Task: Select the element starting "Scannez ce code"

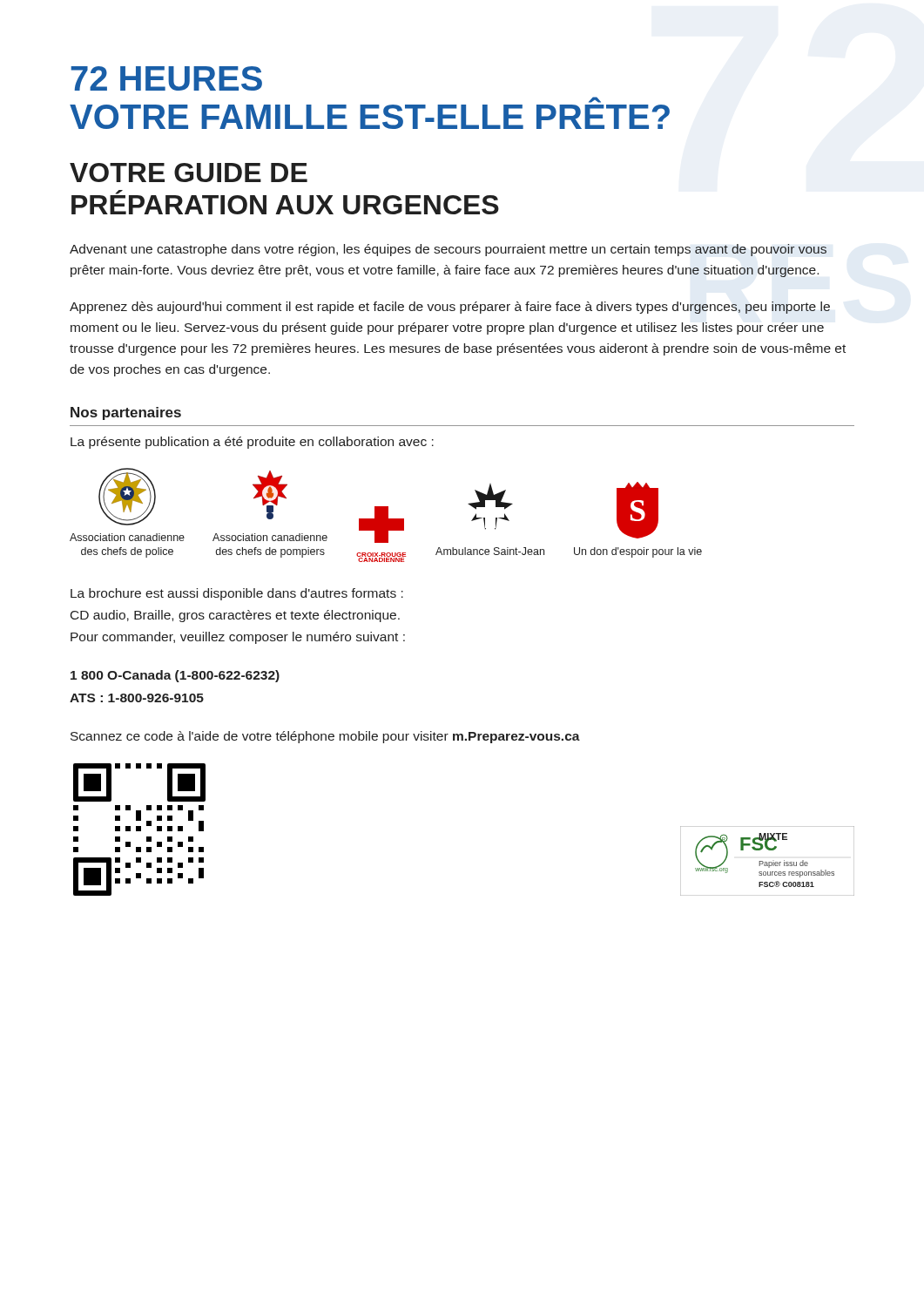Action: (x=325, y=735)
